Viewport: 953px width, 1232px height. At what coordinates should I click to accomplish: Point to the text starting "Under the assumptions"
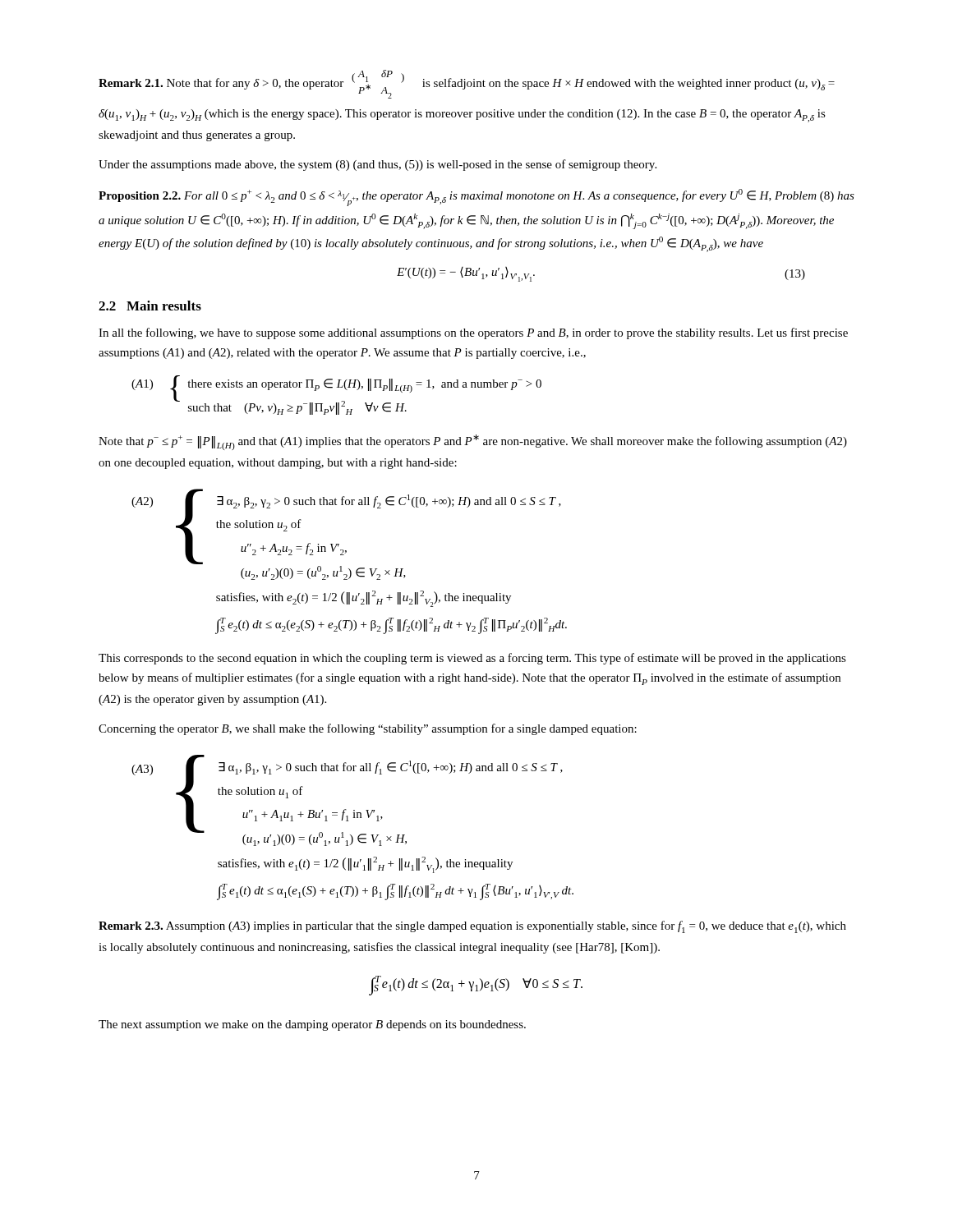378,164
